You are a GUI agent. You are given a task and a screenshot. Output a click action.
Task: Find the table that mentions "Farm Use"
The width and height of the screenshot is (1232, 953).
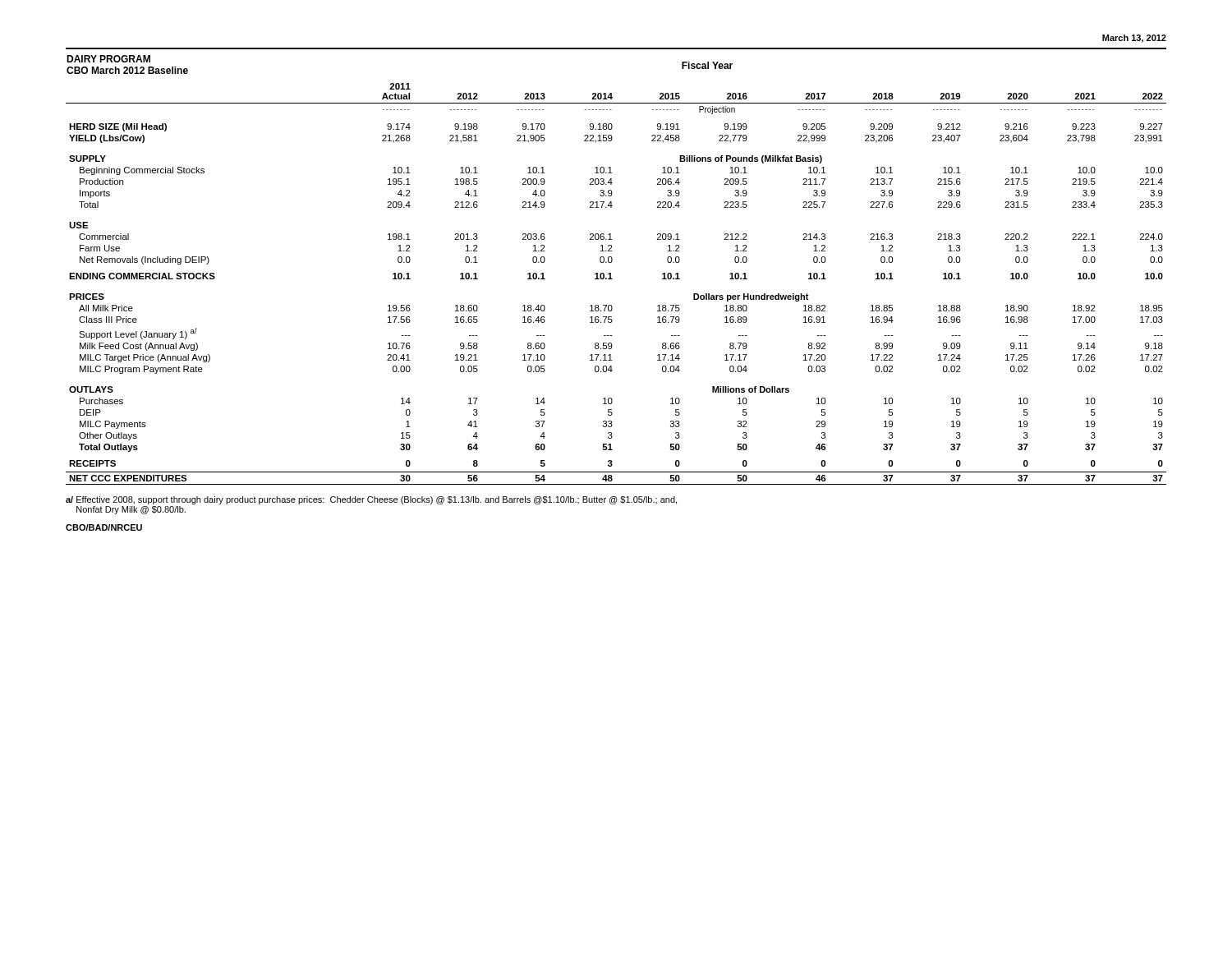point(616,283)
